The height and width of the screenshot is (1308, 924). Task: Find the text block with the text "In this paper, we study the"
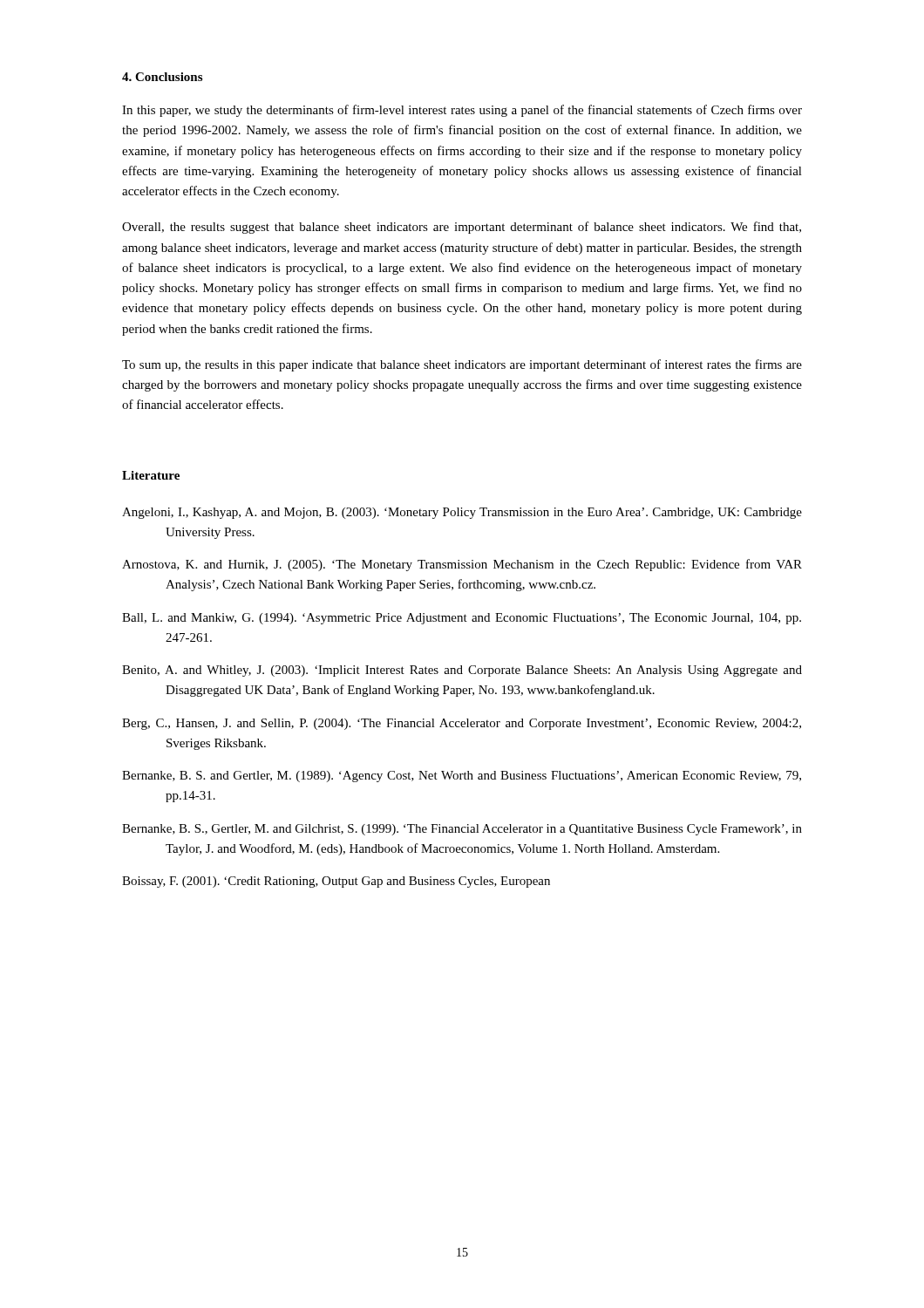[462, 150]
